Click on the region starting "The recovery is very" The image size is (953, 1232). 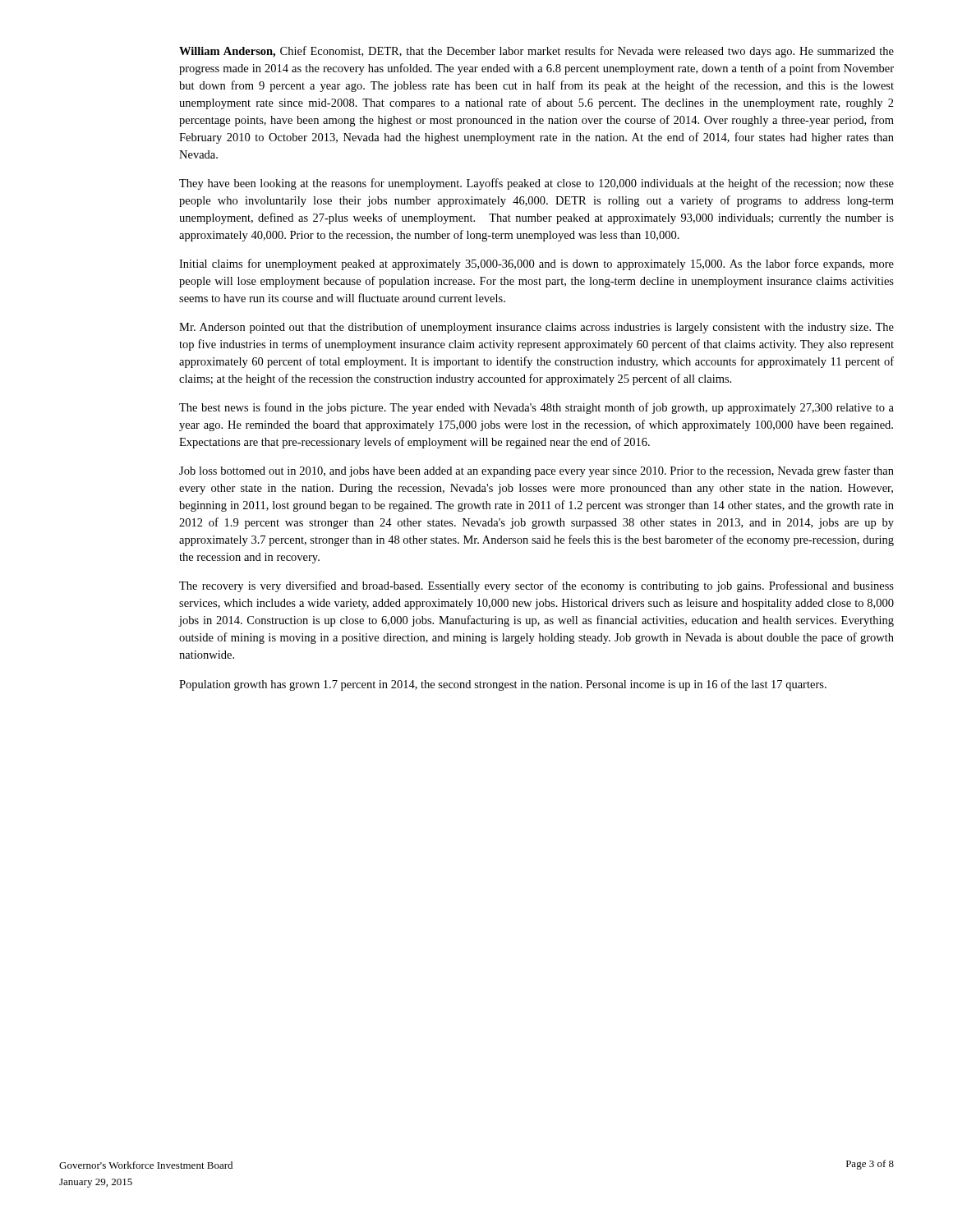click(536, 620)
